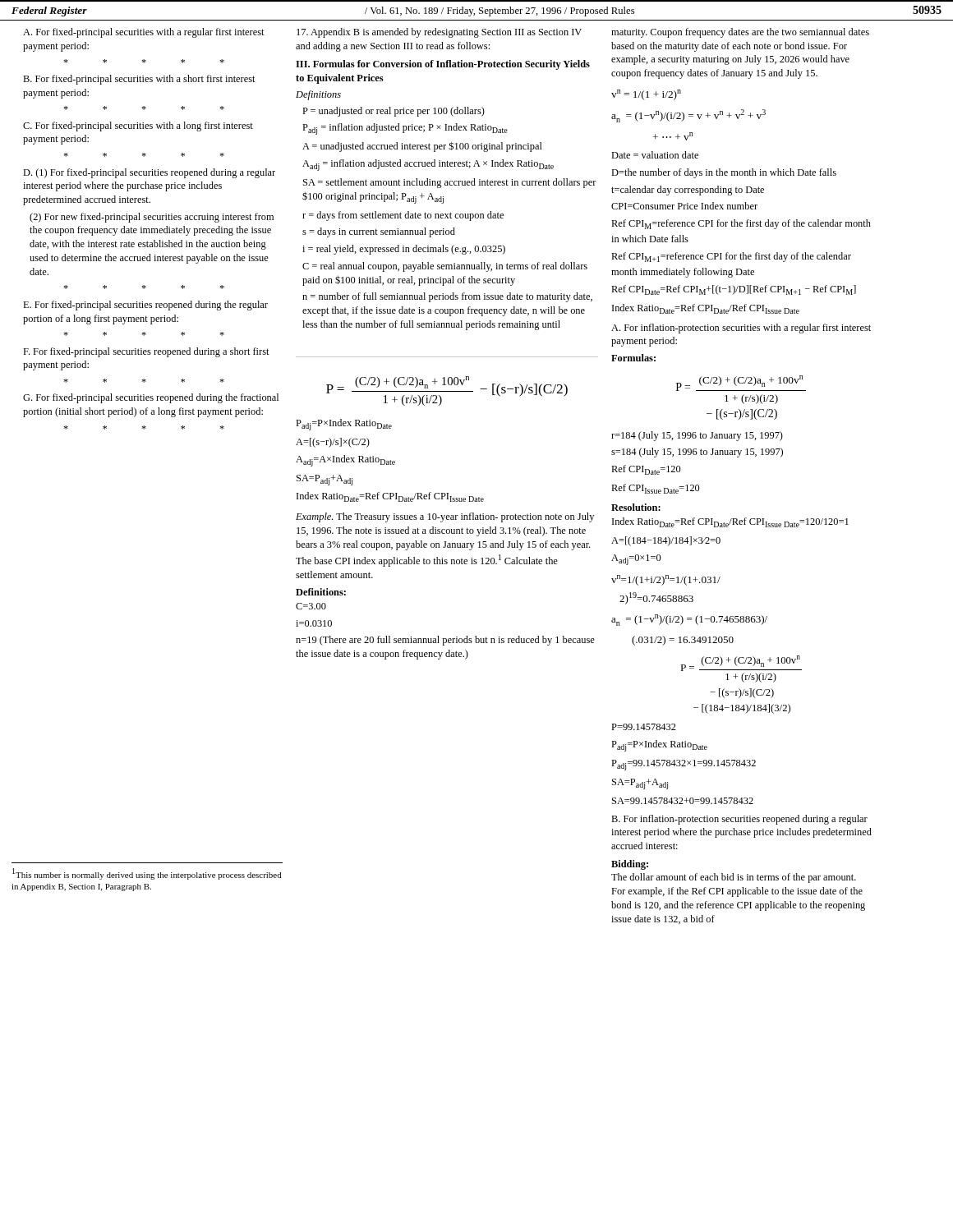Select the list item with the text "s = days"

click(x=450, y=232)
